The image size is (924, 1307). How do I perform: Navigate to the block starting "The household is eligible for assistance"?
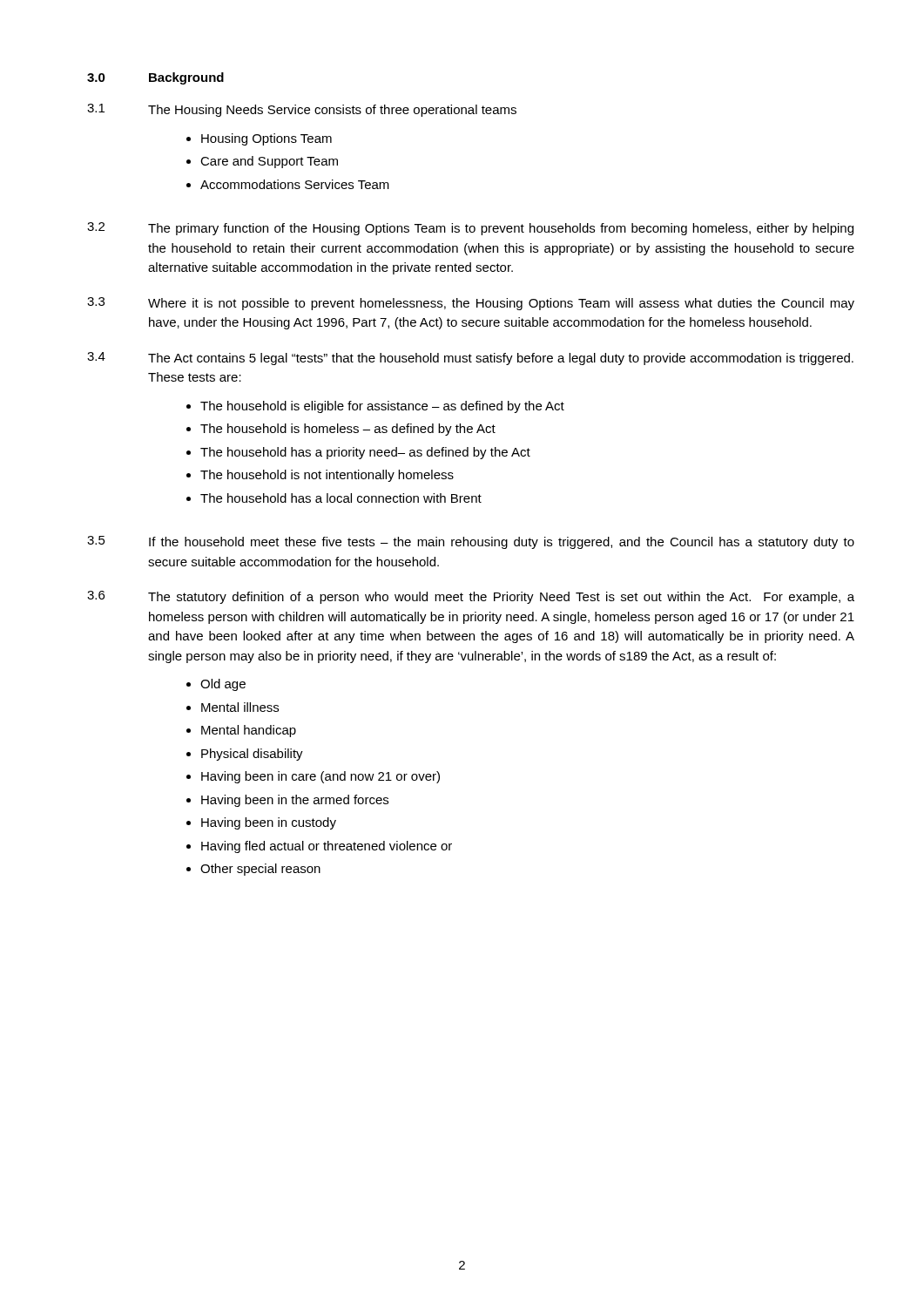click(x=382, y=405)
